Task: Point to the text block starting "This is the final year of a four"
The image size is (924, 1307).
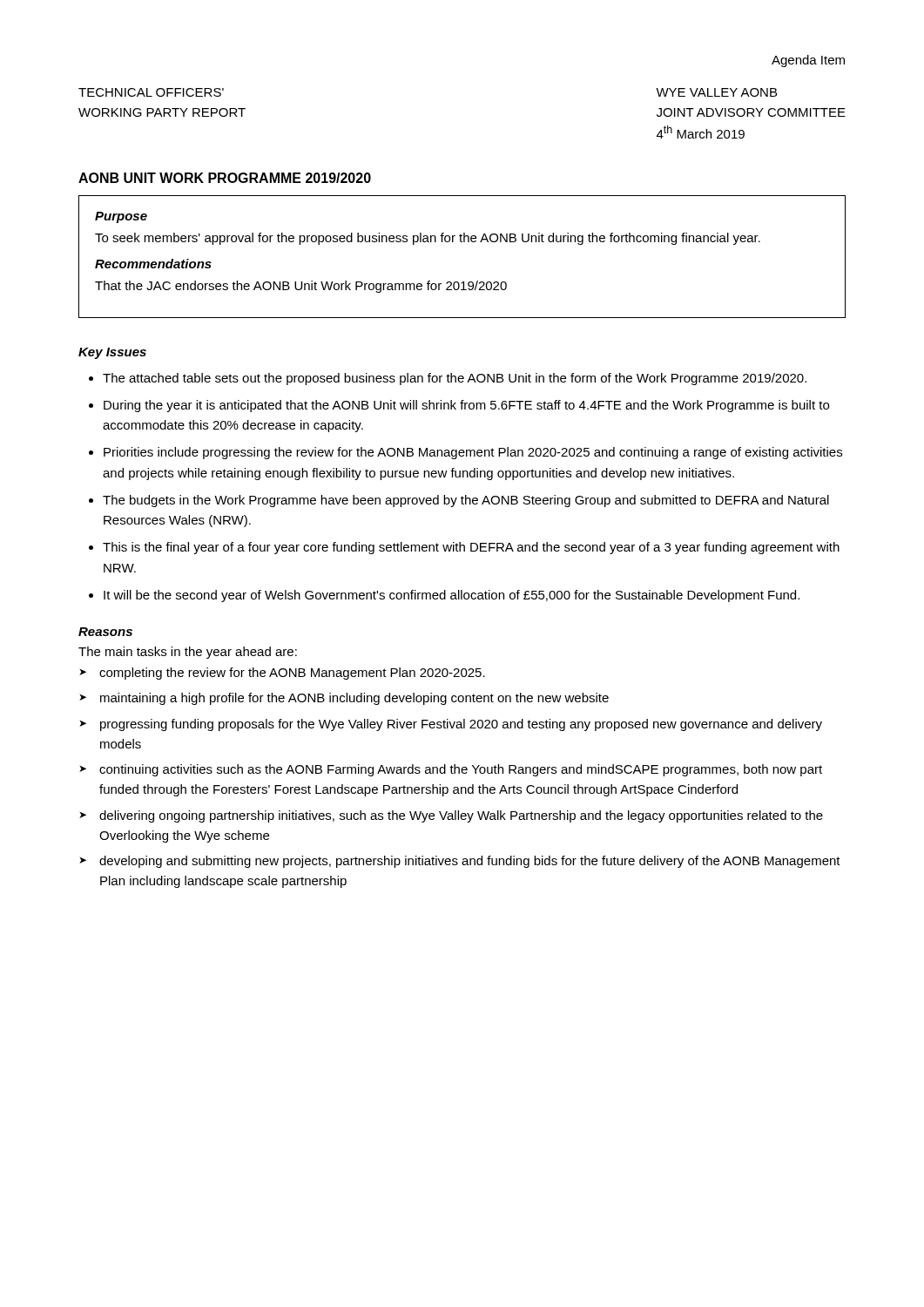Action: (x=471, y=557)
